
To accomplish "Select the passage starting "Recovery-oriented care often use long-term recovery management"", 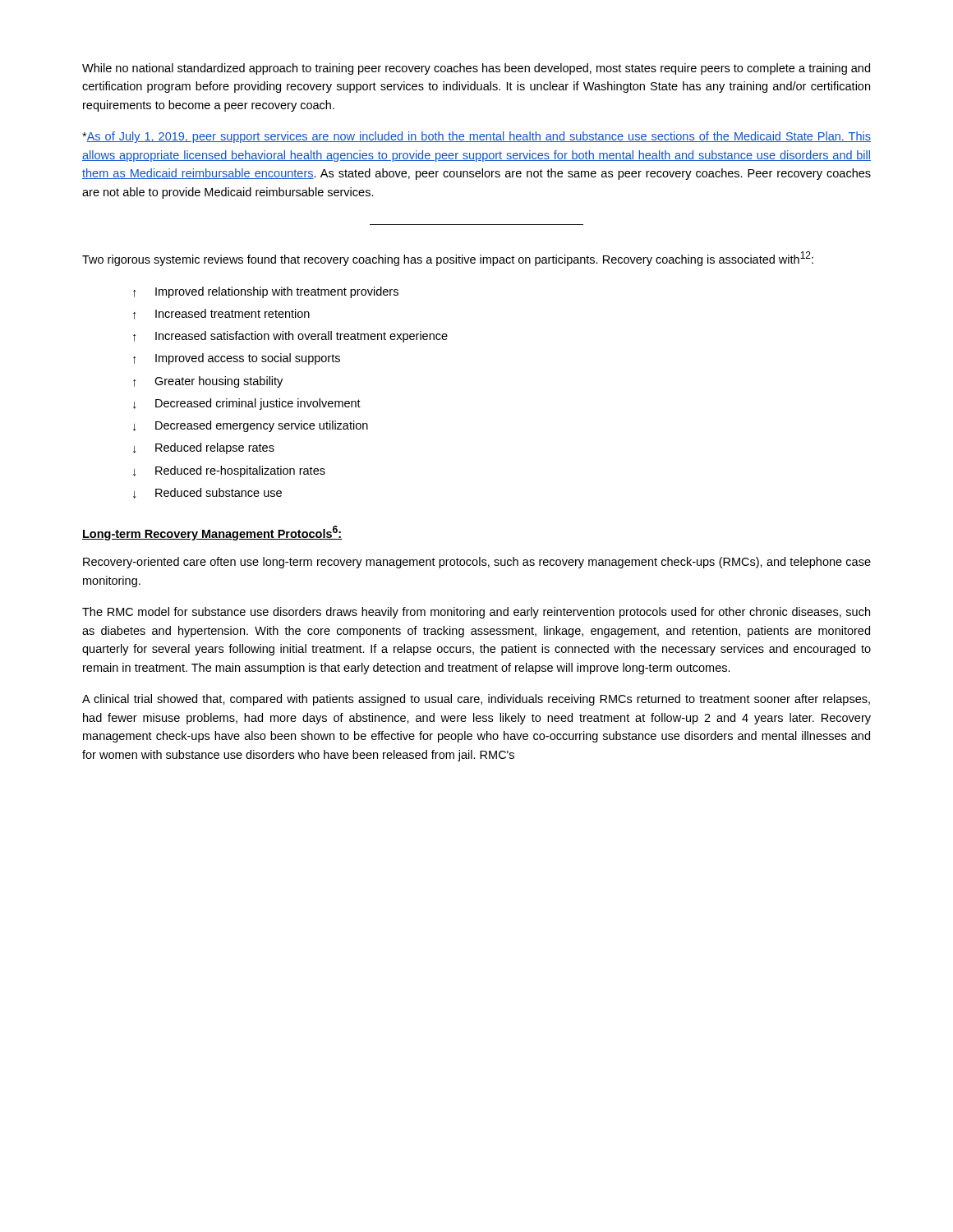I will click(x=476, y=571).
